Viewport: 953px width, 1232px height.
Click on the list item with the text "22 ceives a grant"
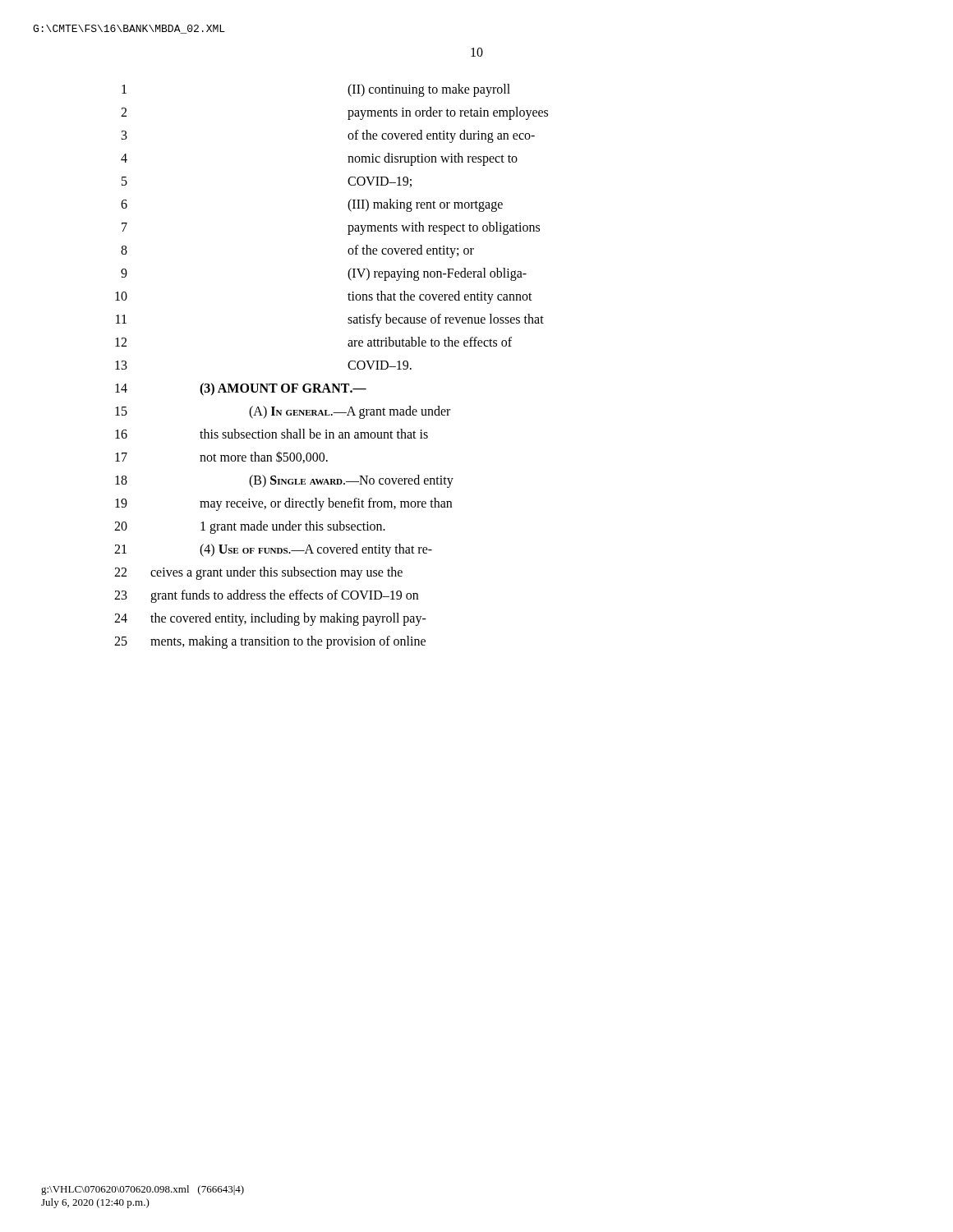coord(258,573)
